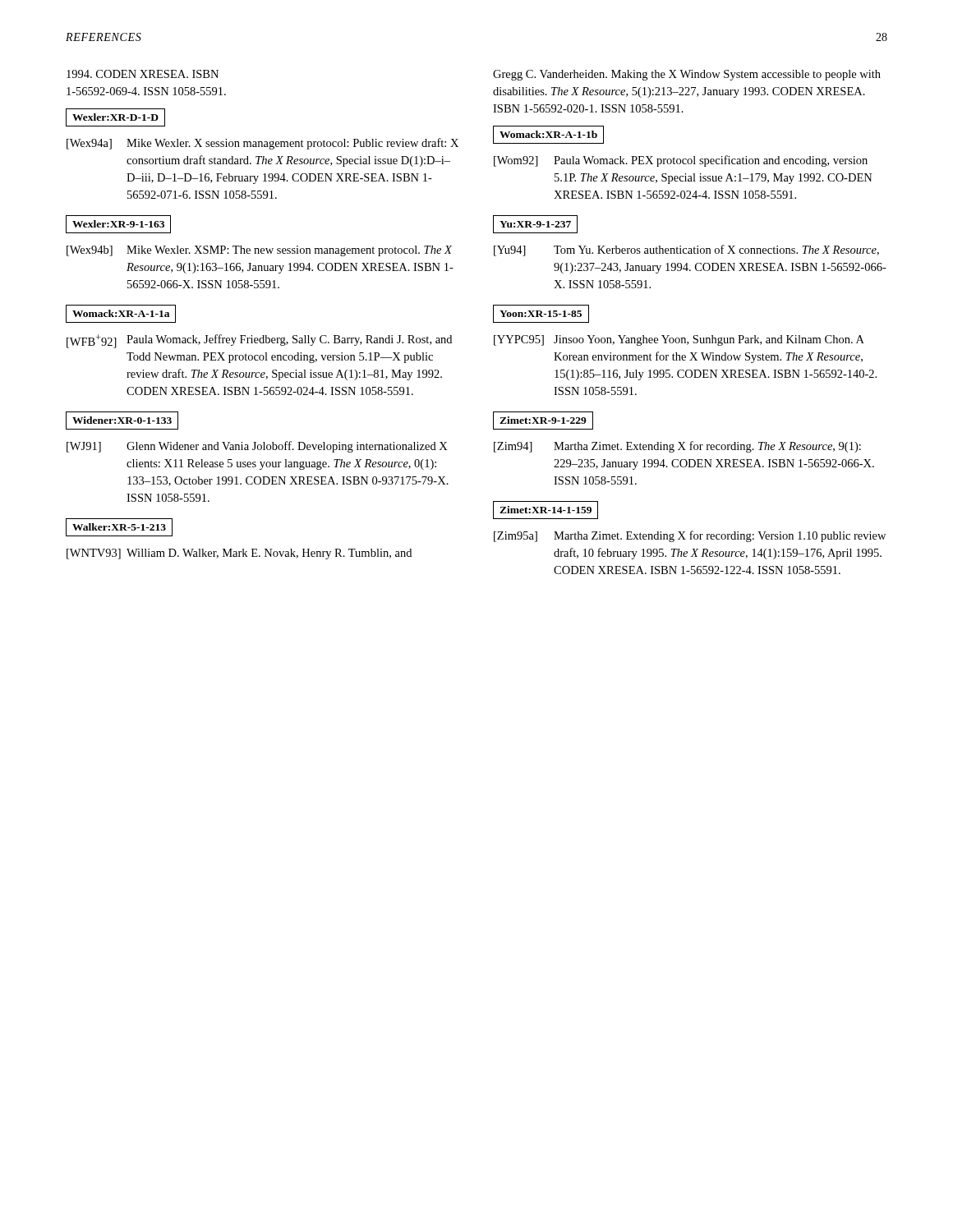Find the text block that says "CODEN XRESEA. ISBN"
Screen dimensions: 1232x953
(146, 83)
